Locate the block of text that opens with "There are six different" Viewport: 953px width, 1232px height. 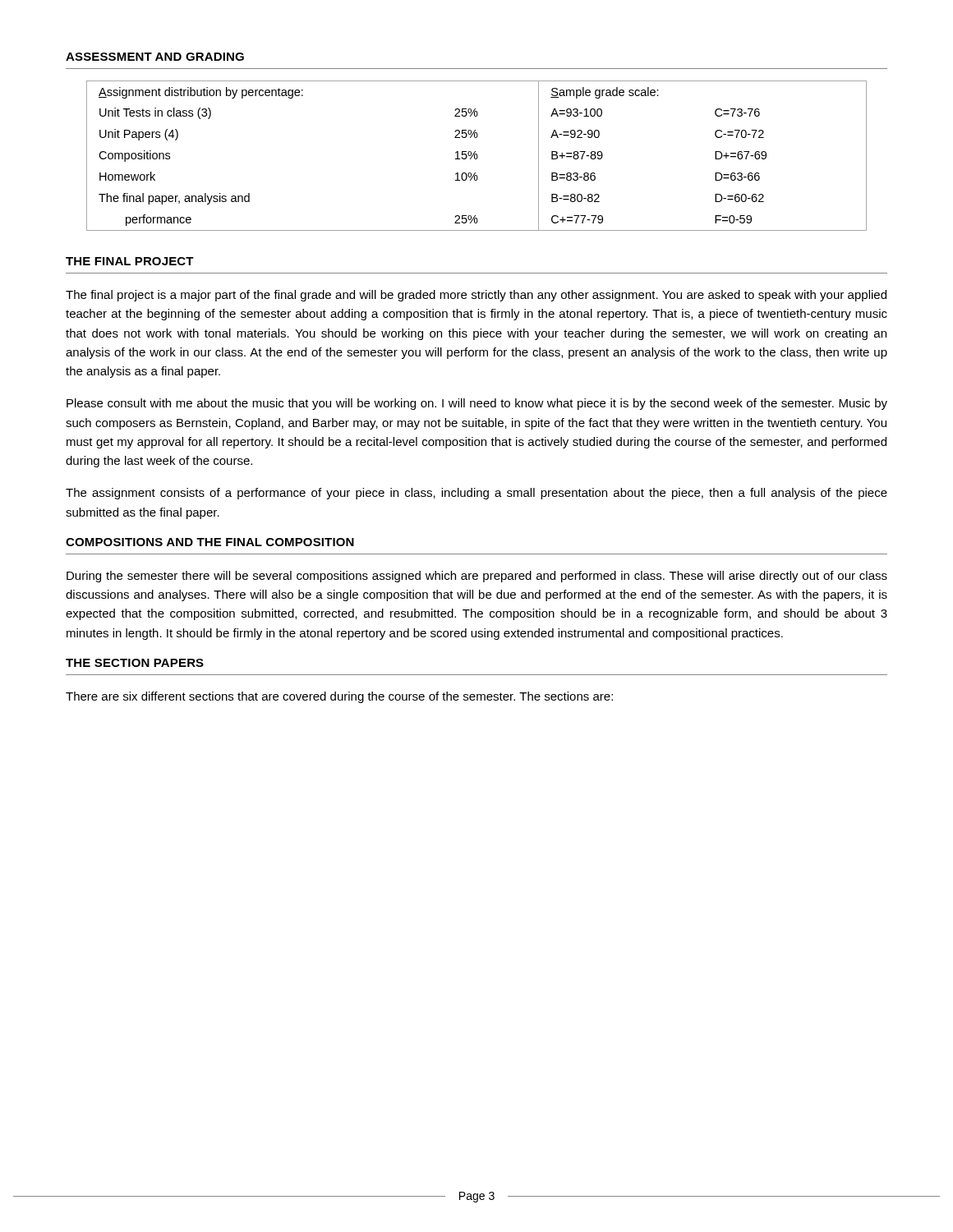point(340,696)
